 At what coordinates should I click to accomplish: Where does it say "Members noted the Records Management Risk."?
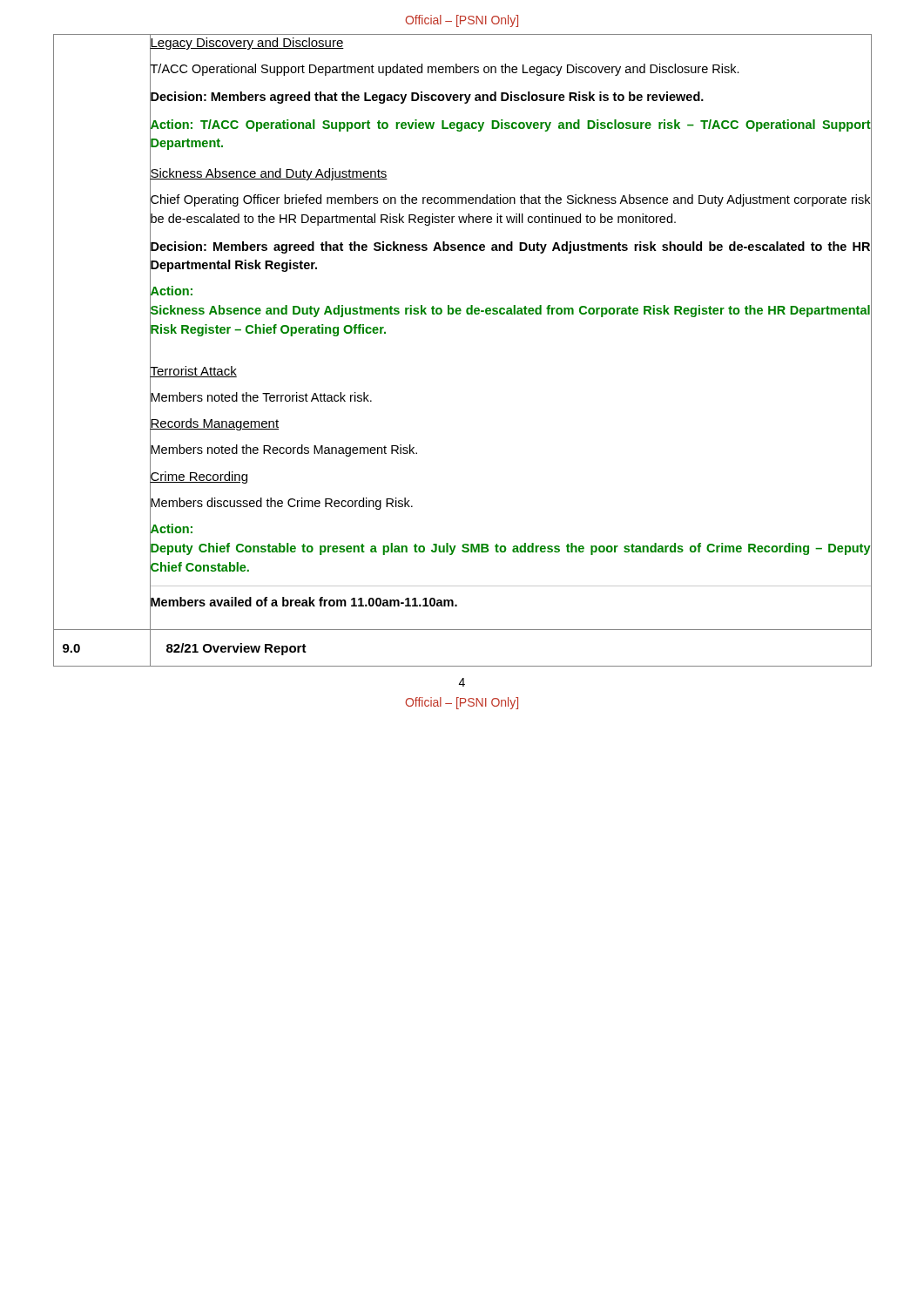(284, 450)
